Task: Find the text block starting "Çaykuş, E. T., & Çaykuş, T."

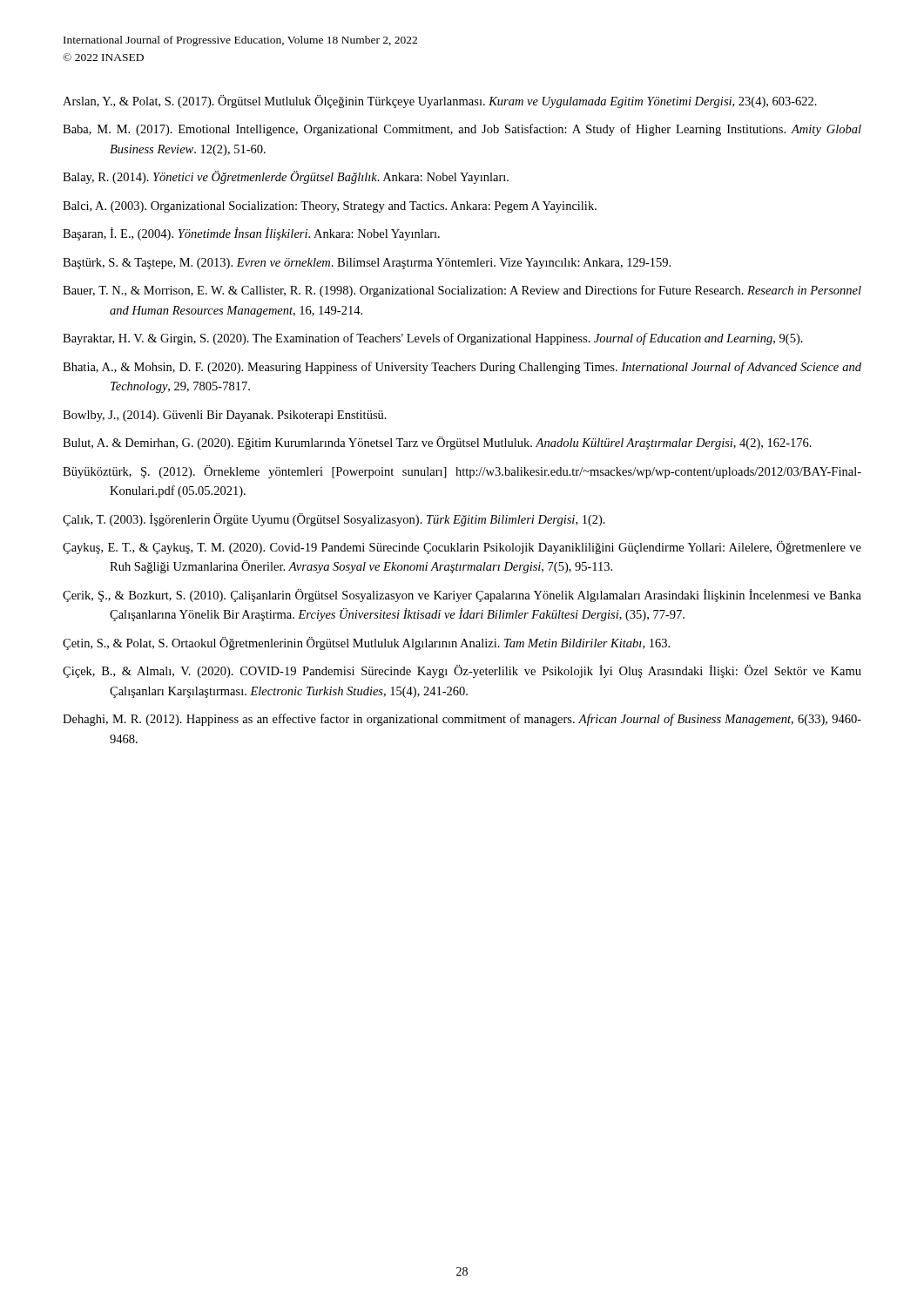Action: tap(462, 557)
